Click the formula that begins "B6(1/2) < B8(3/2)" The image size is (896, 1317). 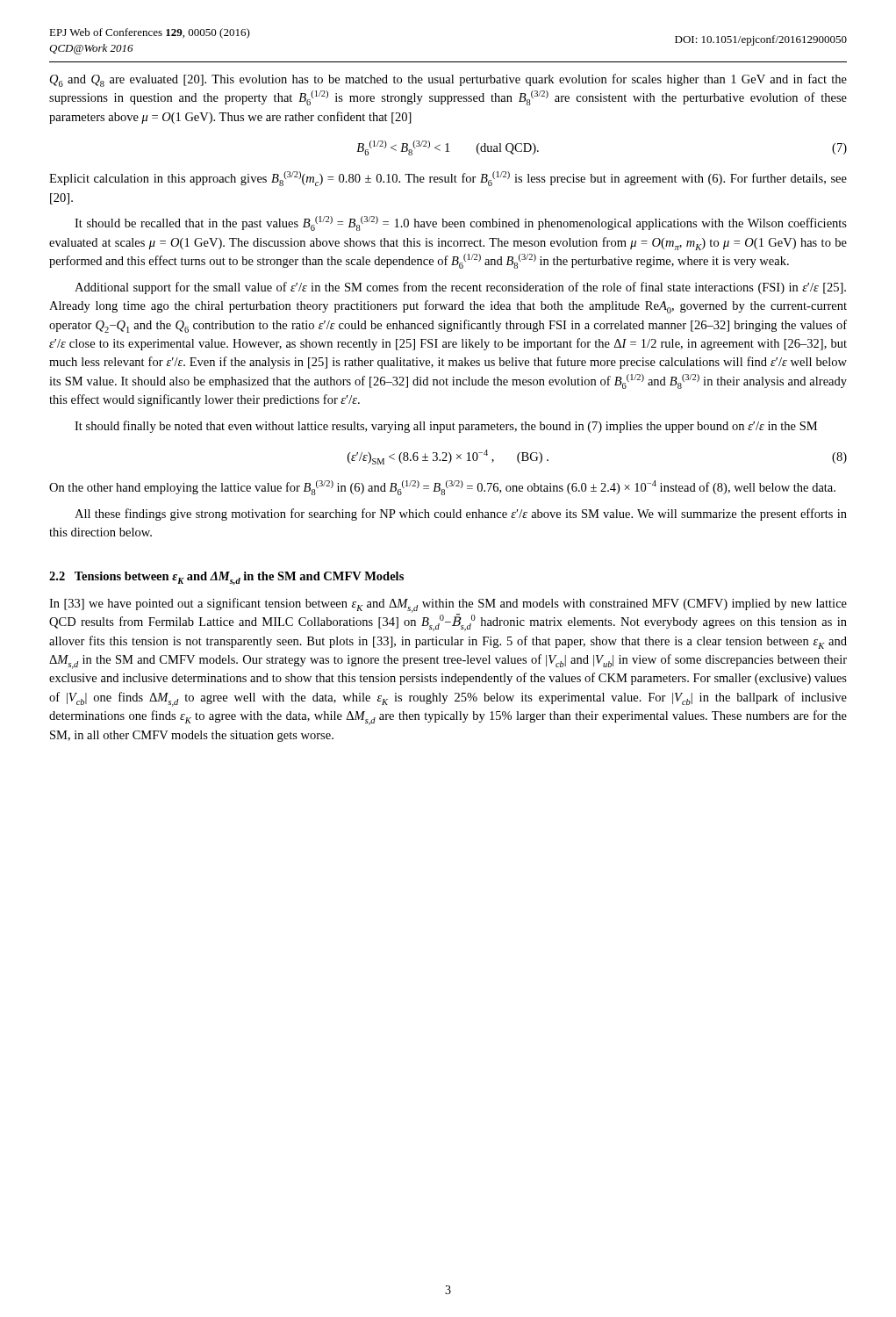pyautogui.click(x=408, y=148)
